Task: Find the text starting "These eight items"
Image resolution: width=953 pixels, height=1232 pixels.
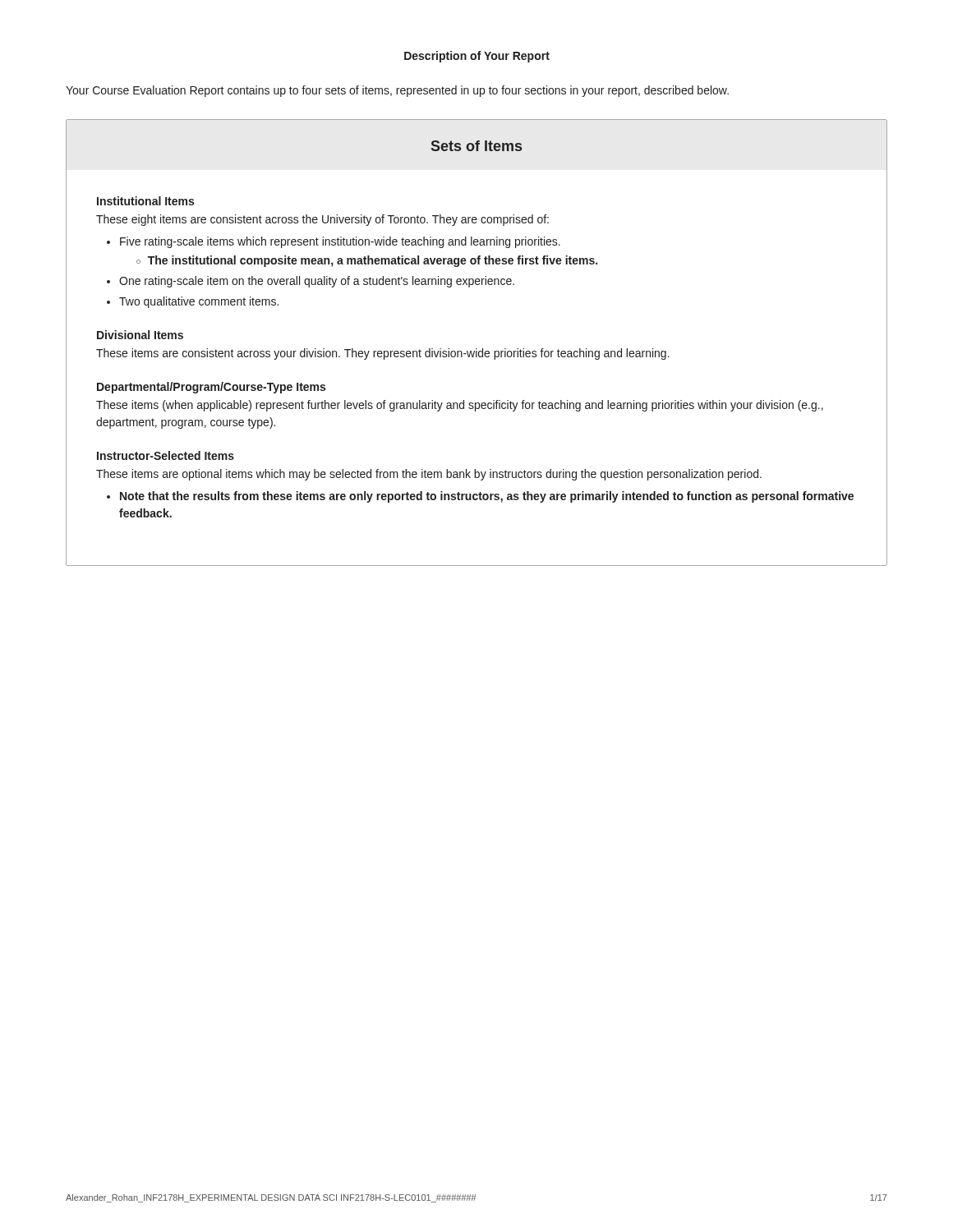Action: coord(323,219)
